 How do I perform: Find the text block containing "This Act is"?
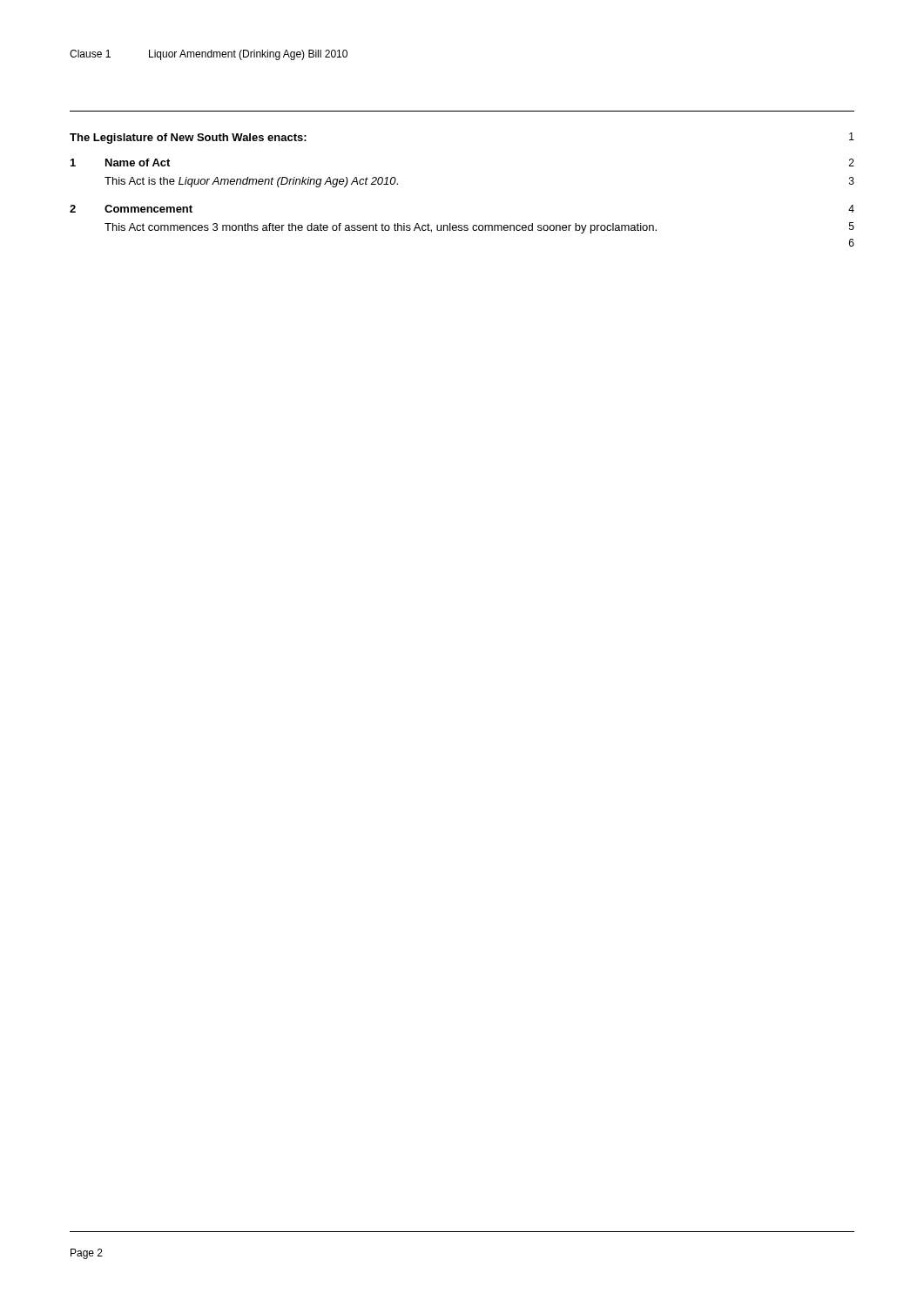click(252, 181)
